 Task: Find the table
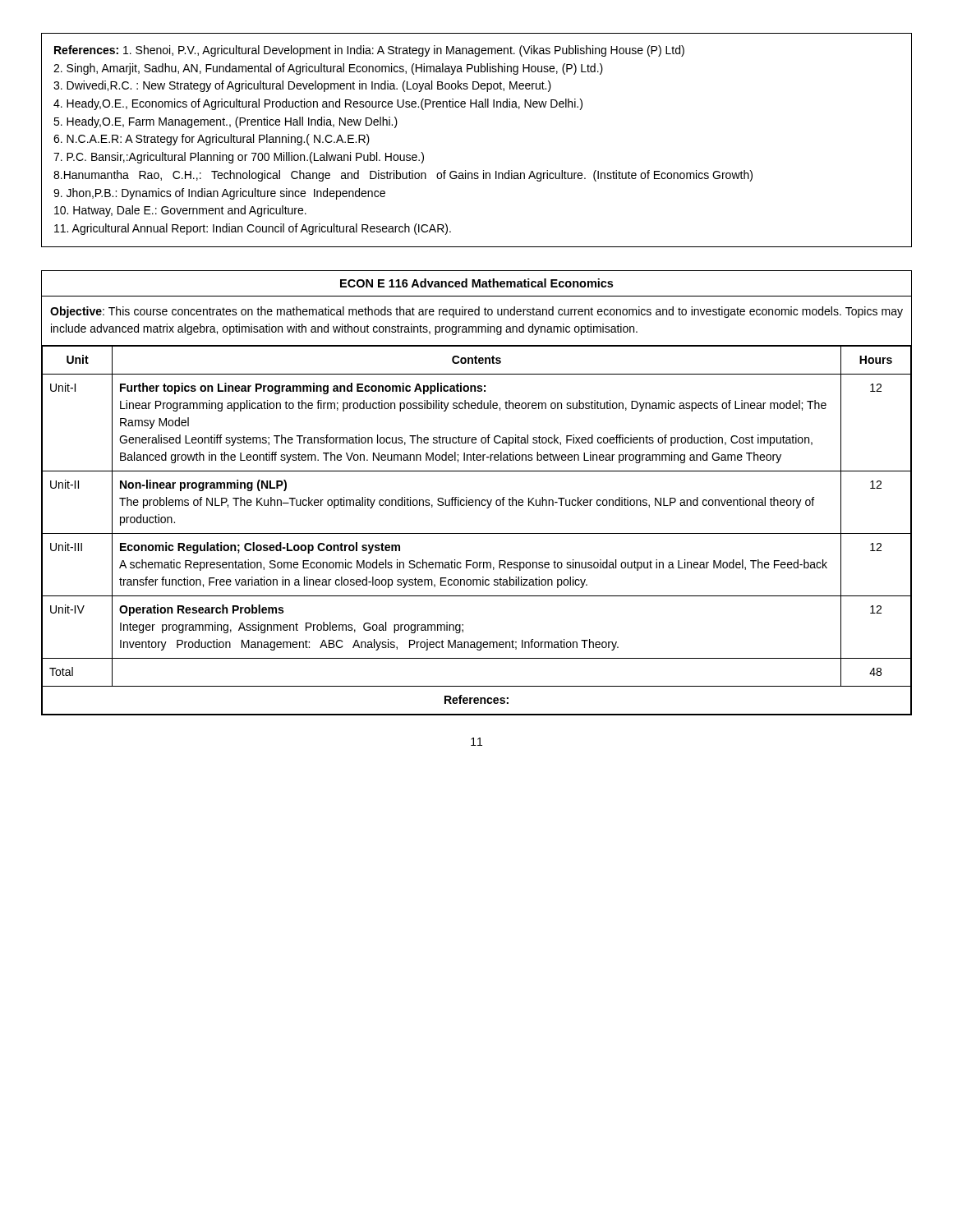click(x=476, y=530)
